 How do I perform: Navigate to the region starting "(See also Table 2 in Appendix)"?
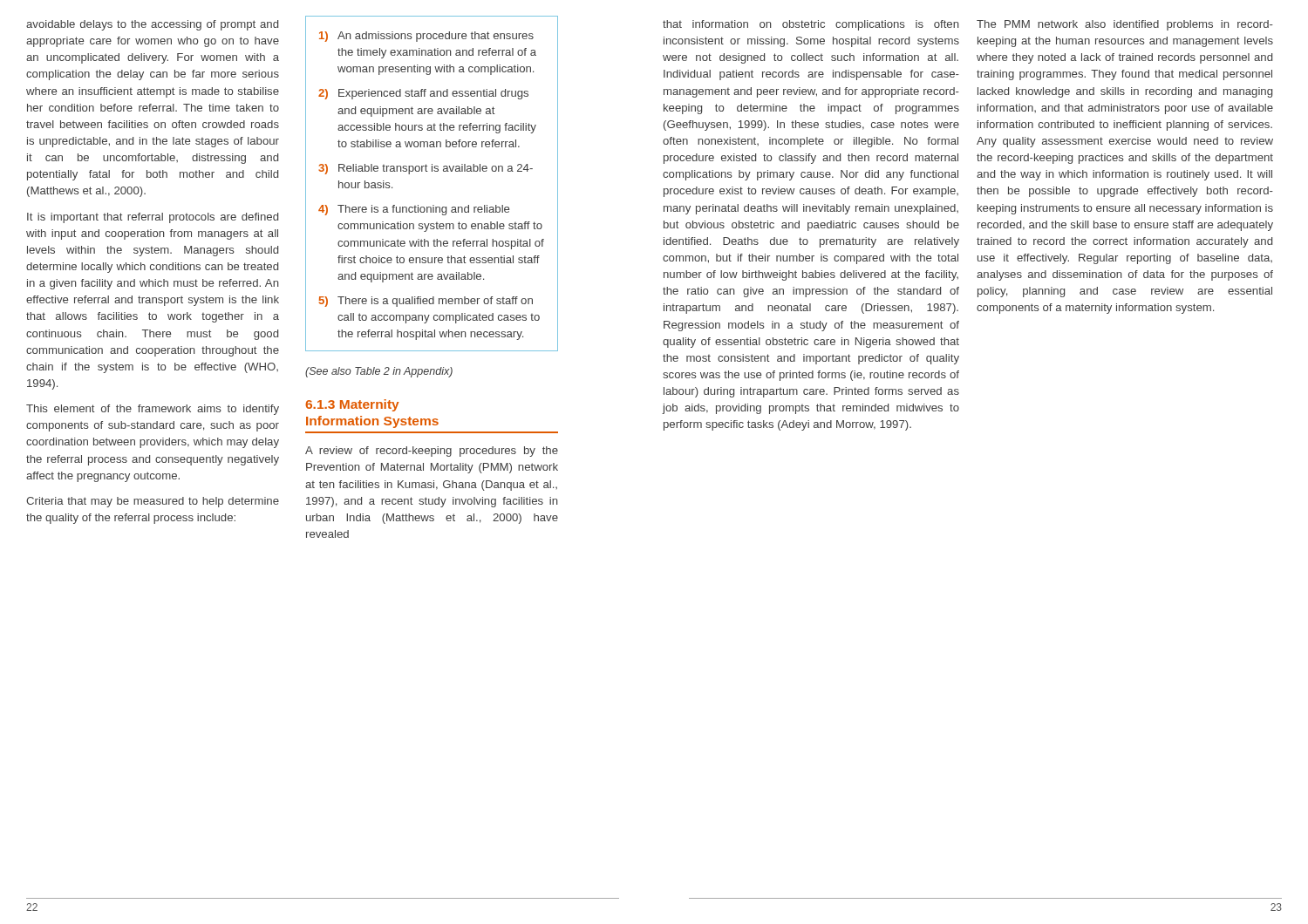(432, 372)
